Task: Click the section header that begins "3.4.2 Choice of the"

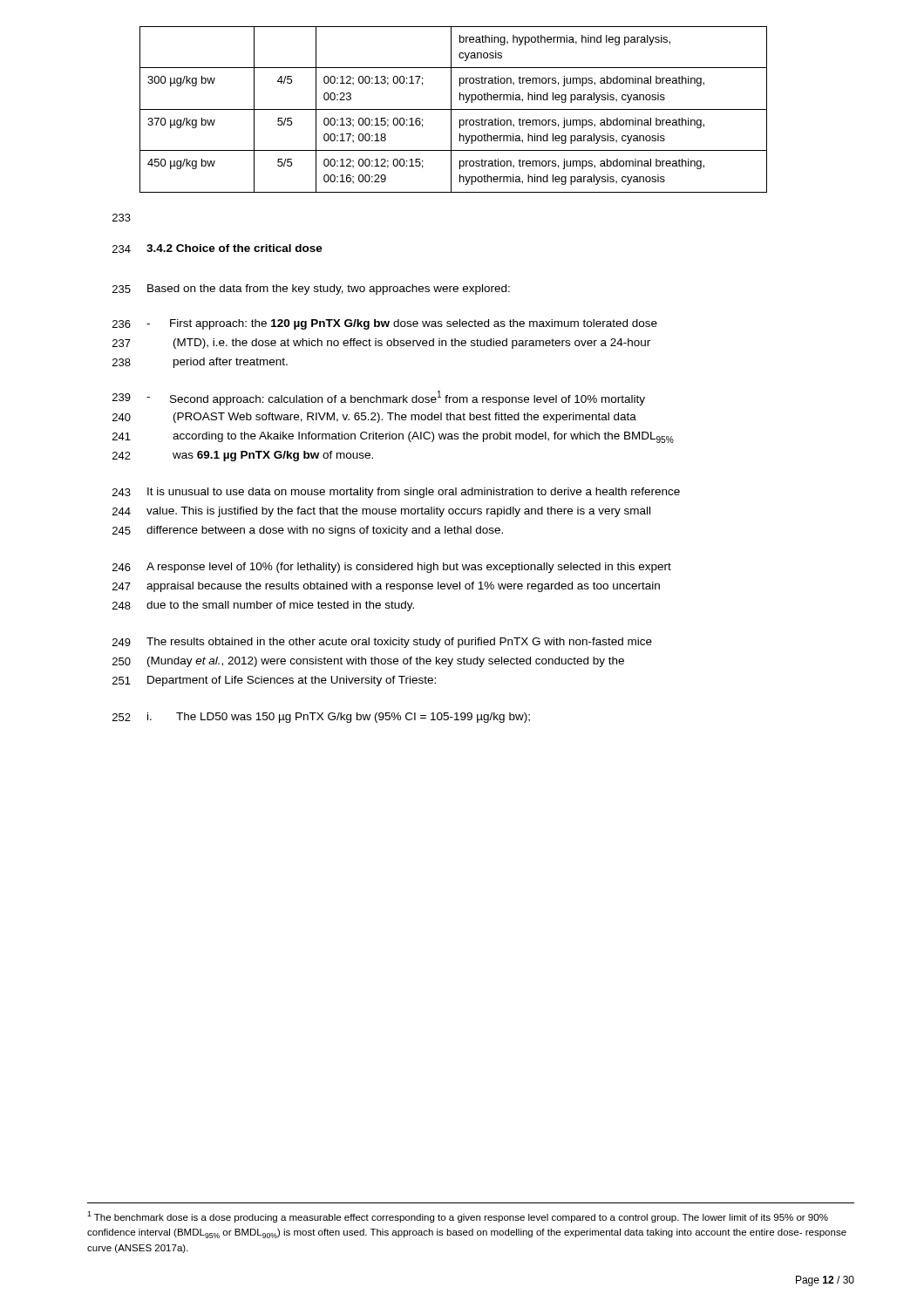Action: [x=234, y=248]
